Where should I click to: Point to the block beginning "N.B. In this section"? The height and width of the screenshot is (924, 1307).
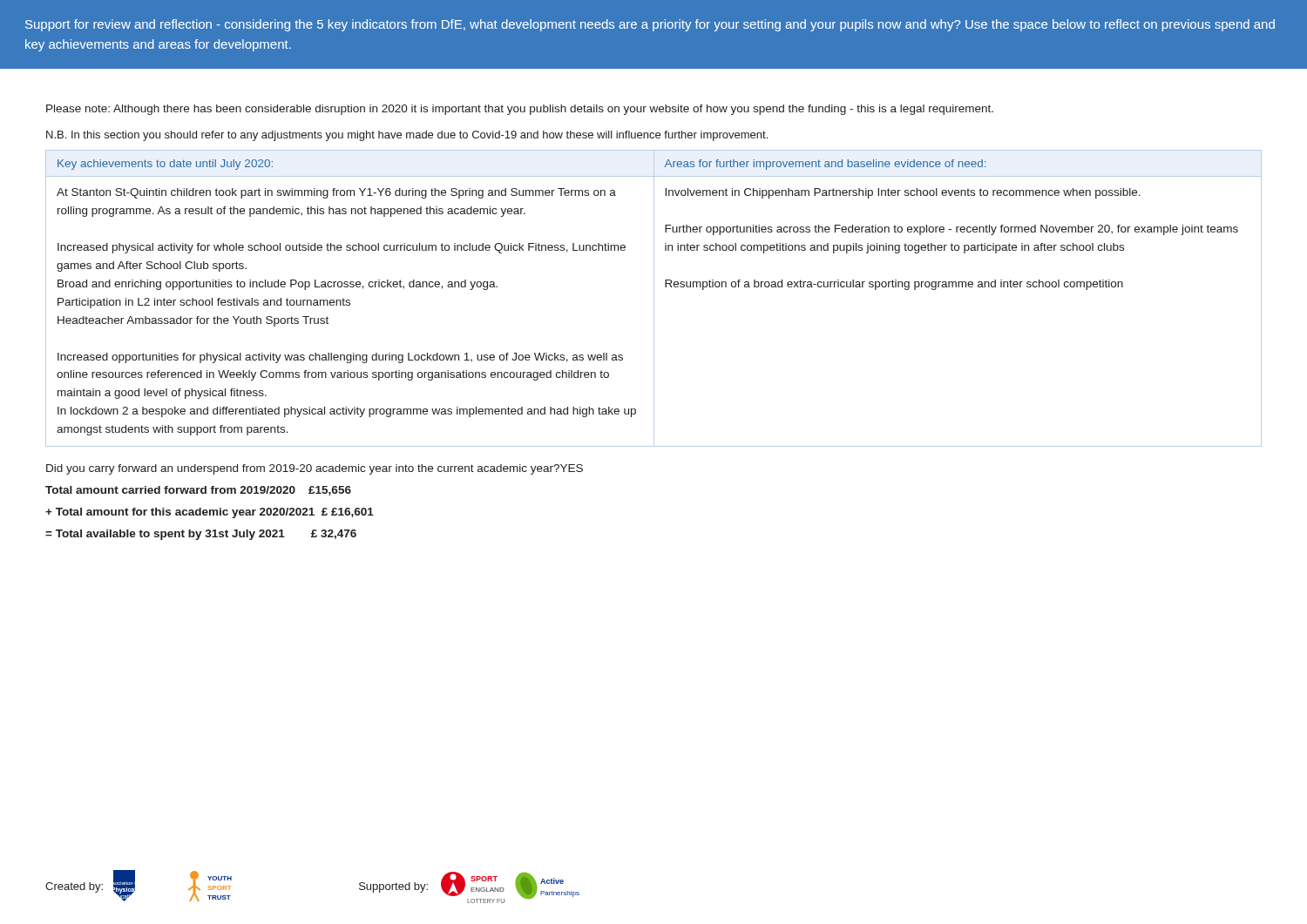click(x=407, y=134)
